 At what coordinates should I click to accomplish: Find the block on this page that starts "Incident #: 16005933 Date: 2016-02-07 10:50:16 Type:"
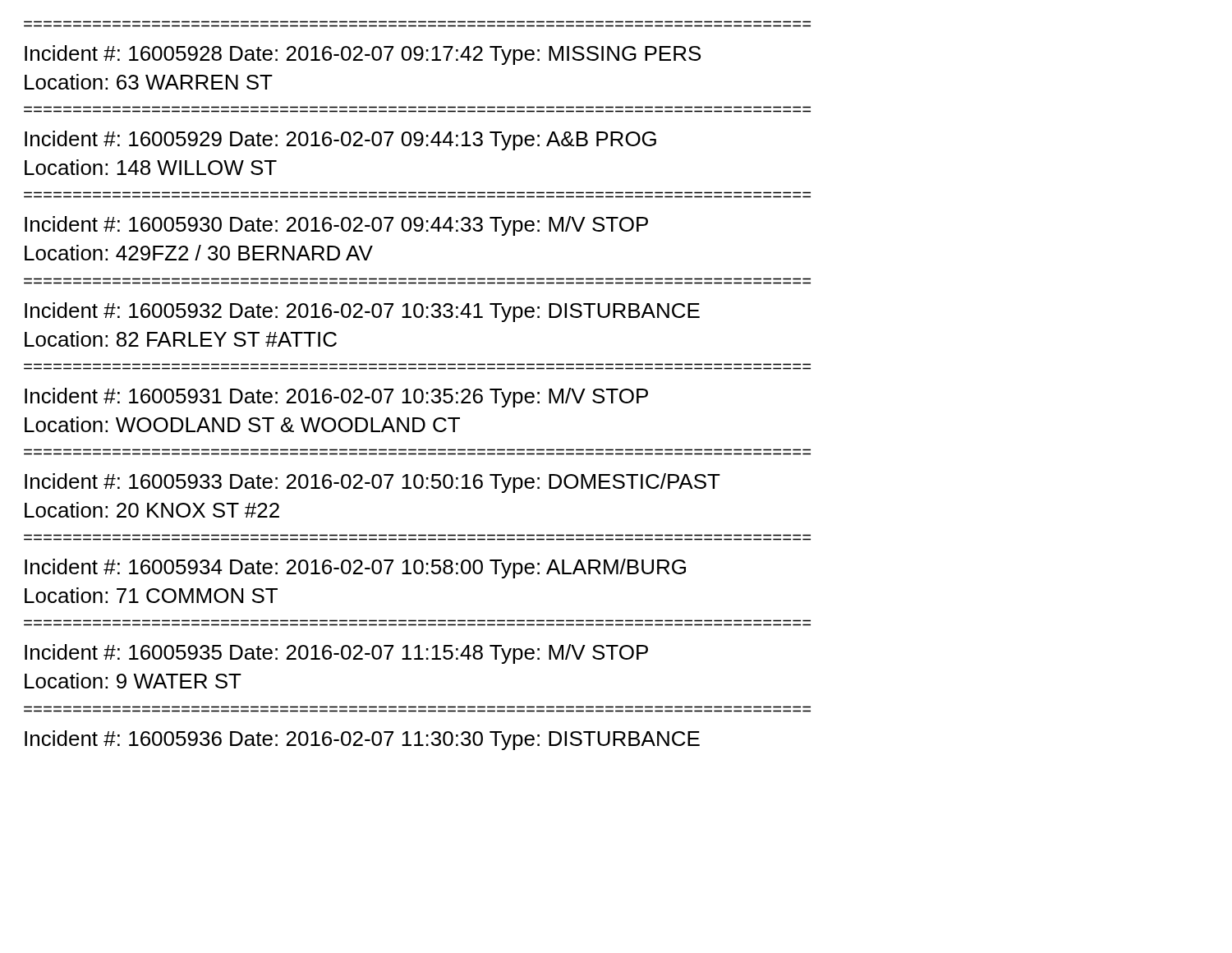372,496
